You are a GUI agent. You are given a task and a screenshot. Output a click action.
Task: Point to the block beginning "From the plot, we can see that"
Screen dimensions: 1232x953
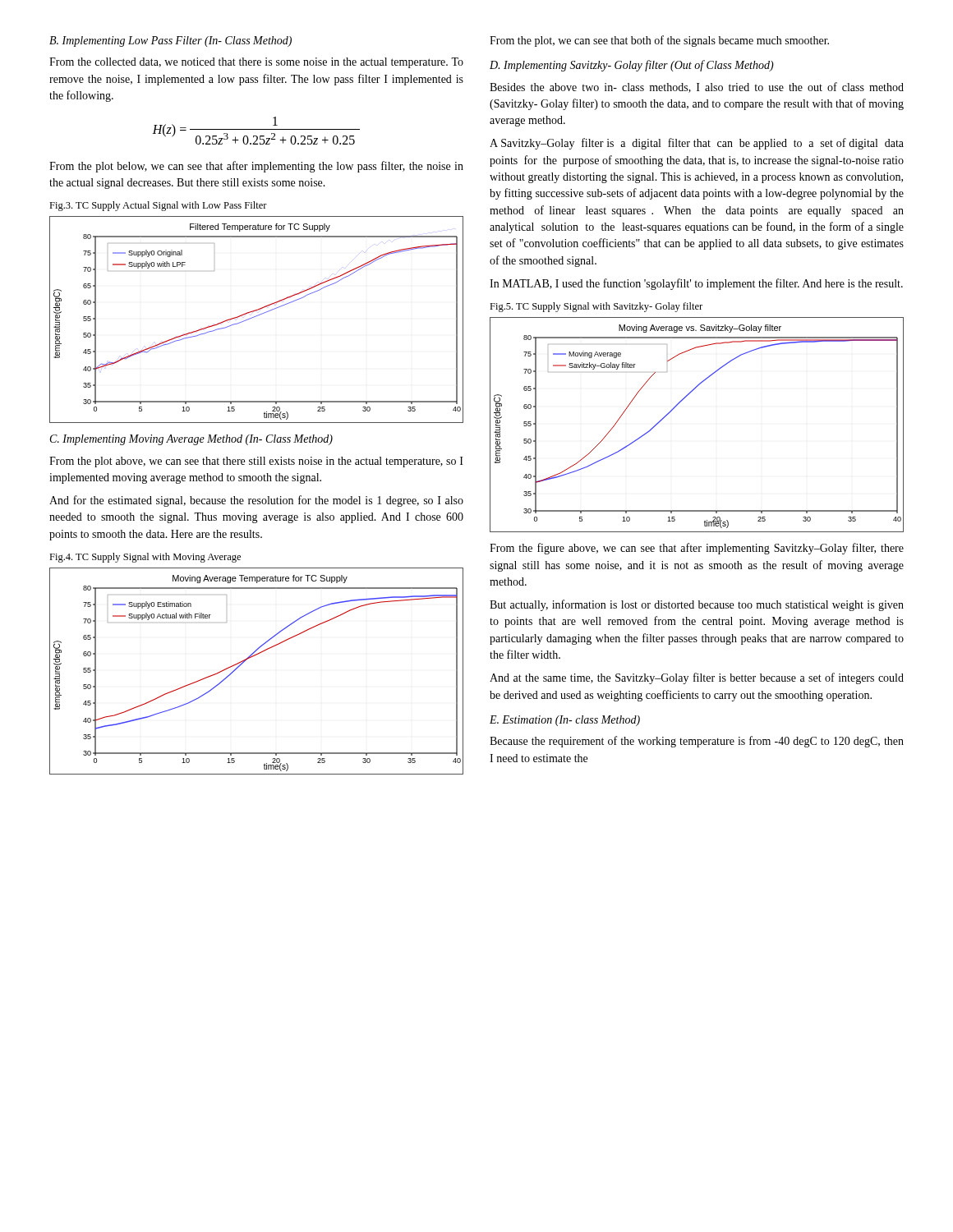tap(697, 41)
